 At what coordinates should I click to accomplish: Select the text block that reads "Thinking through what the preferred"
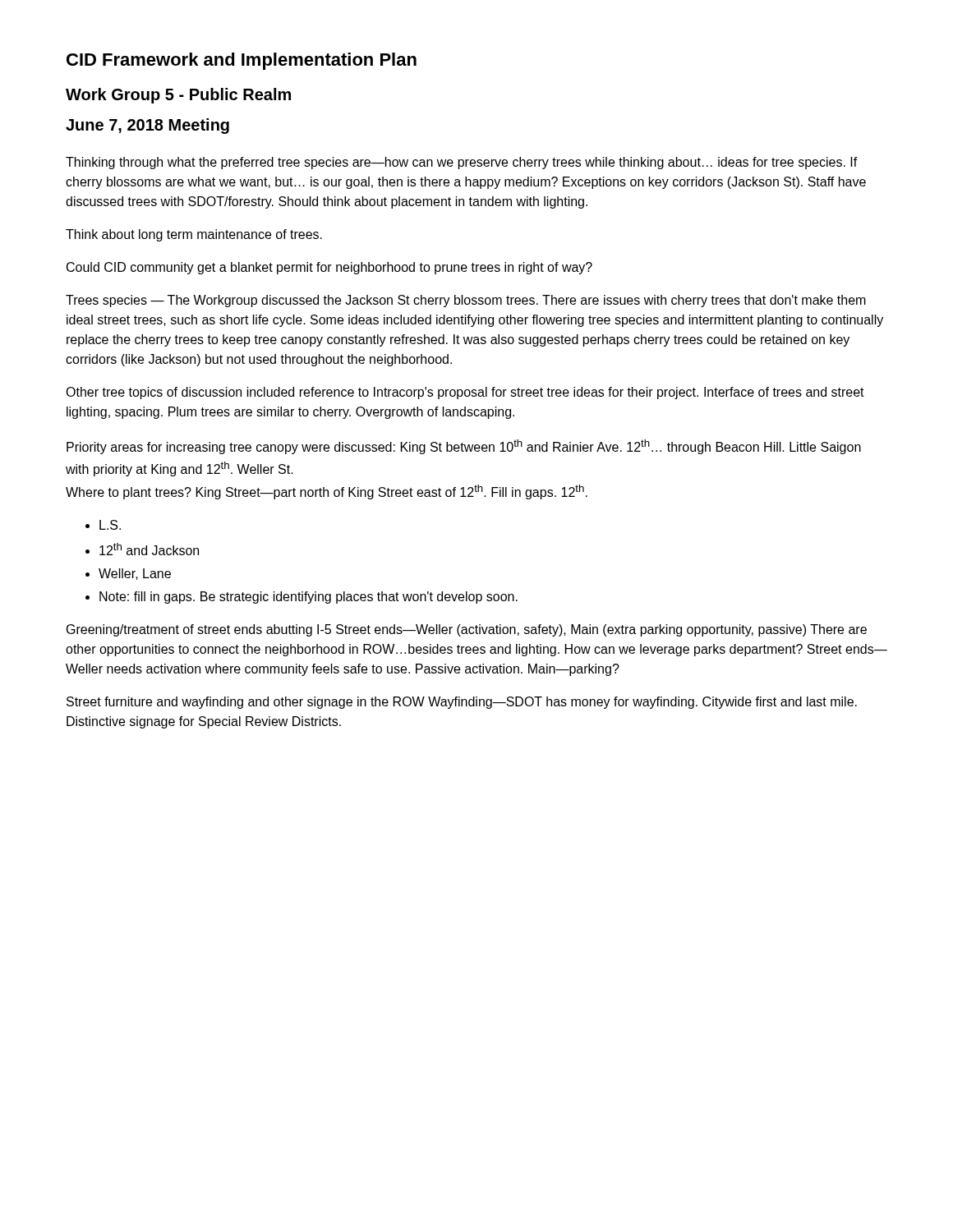pos(466,182)
